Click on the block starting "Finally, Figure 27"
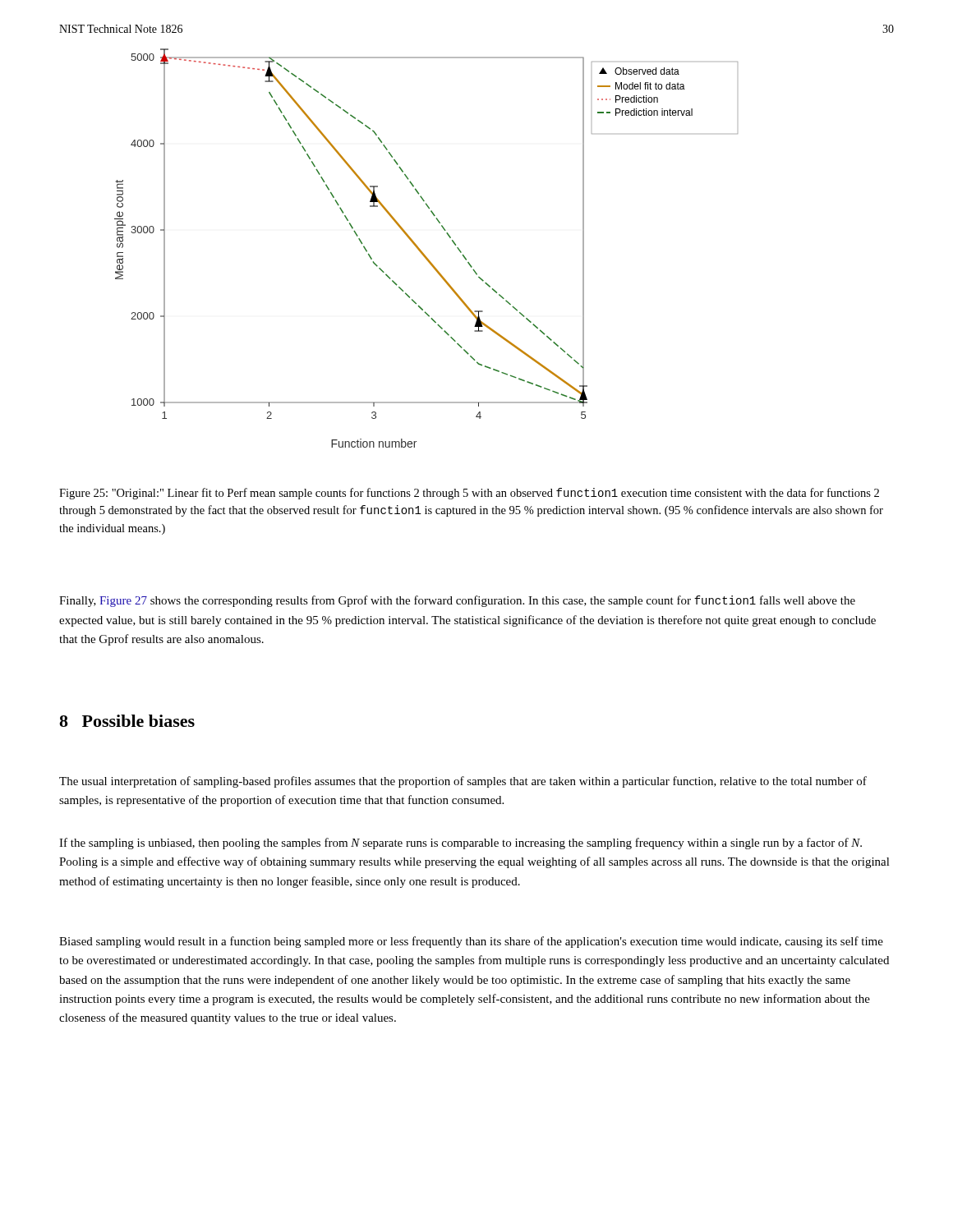 tap(468, 620)
